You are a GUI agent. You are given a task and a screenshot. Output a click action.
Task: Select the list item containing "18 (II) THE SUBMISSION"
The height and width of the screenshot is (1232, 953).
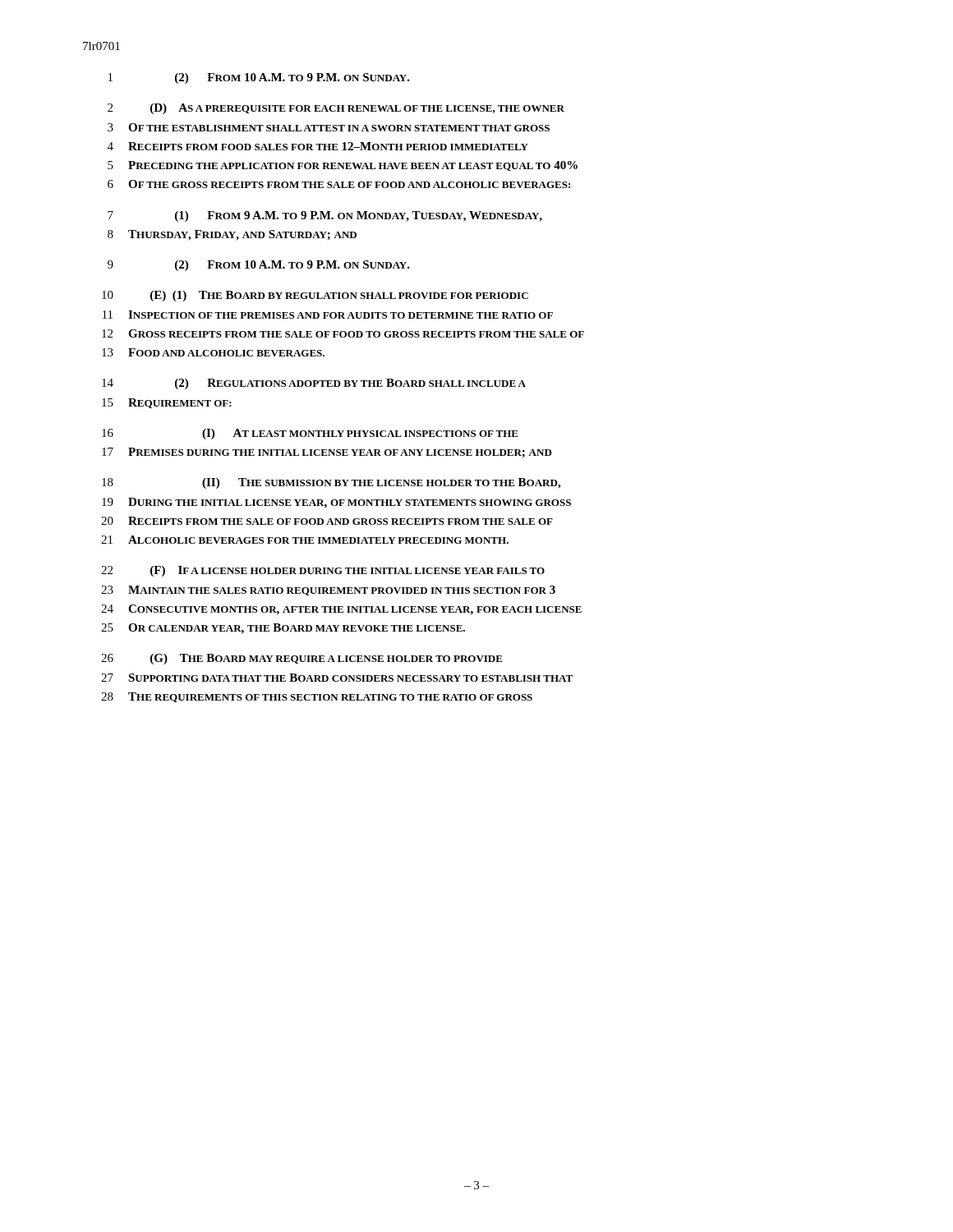click(481, 512)
